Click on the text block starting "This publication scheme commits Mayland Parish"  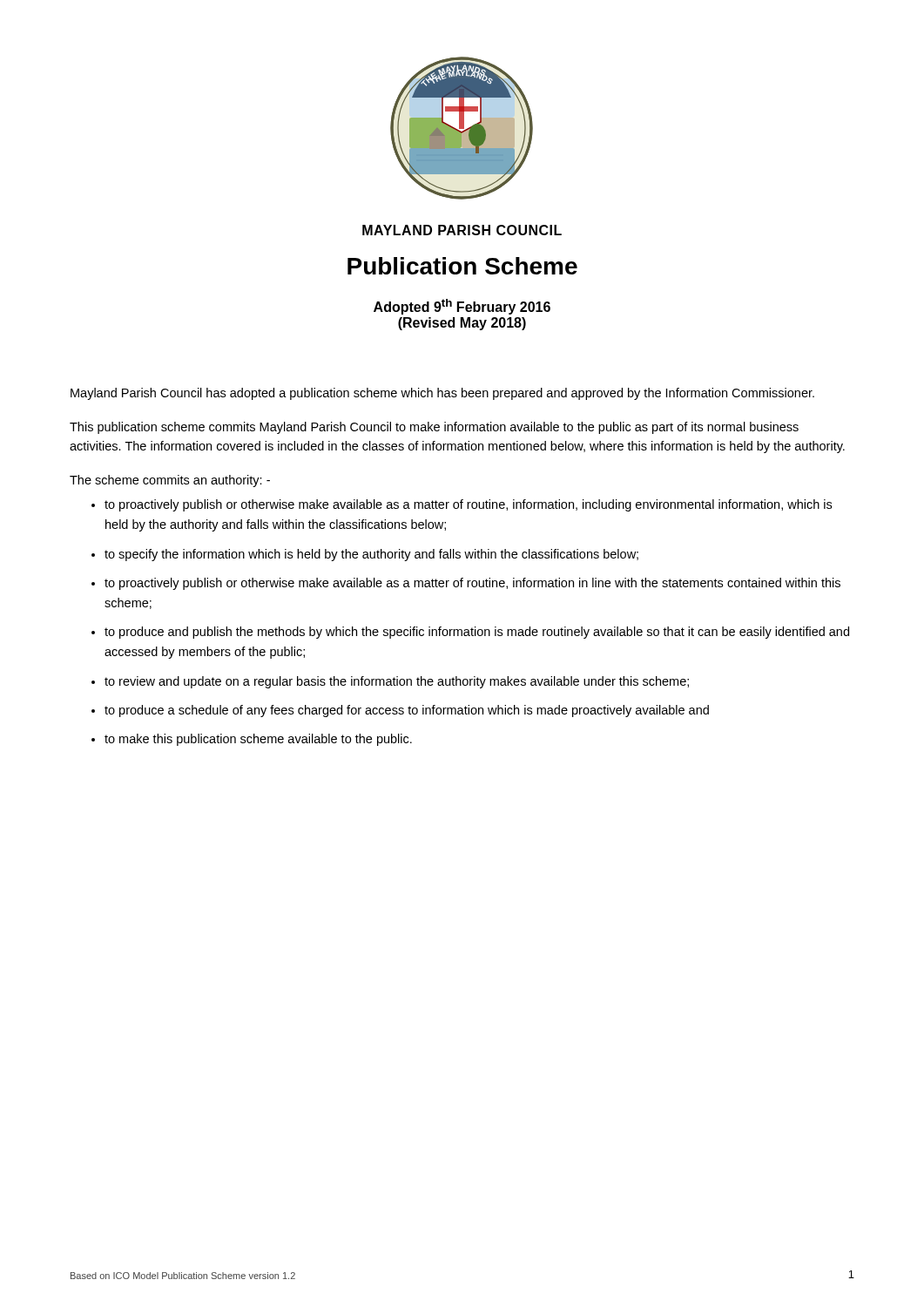(458, 437)
